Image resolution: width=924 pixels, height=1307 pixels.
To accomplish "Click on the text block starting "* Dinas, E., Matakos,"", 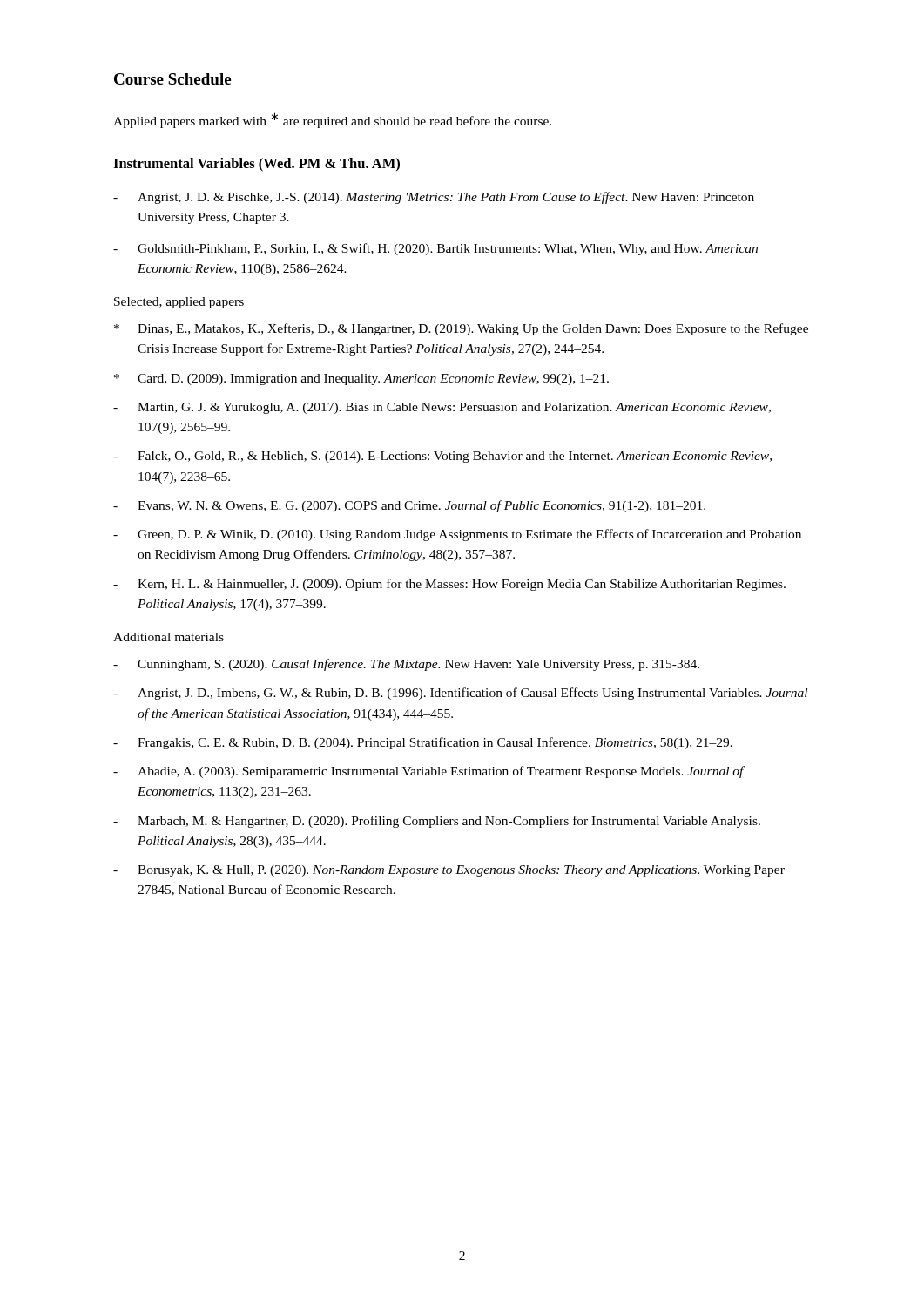I will point(462,338).
